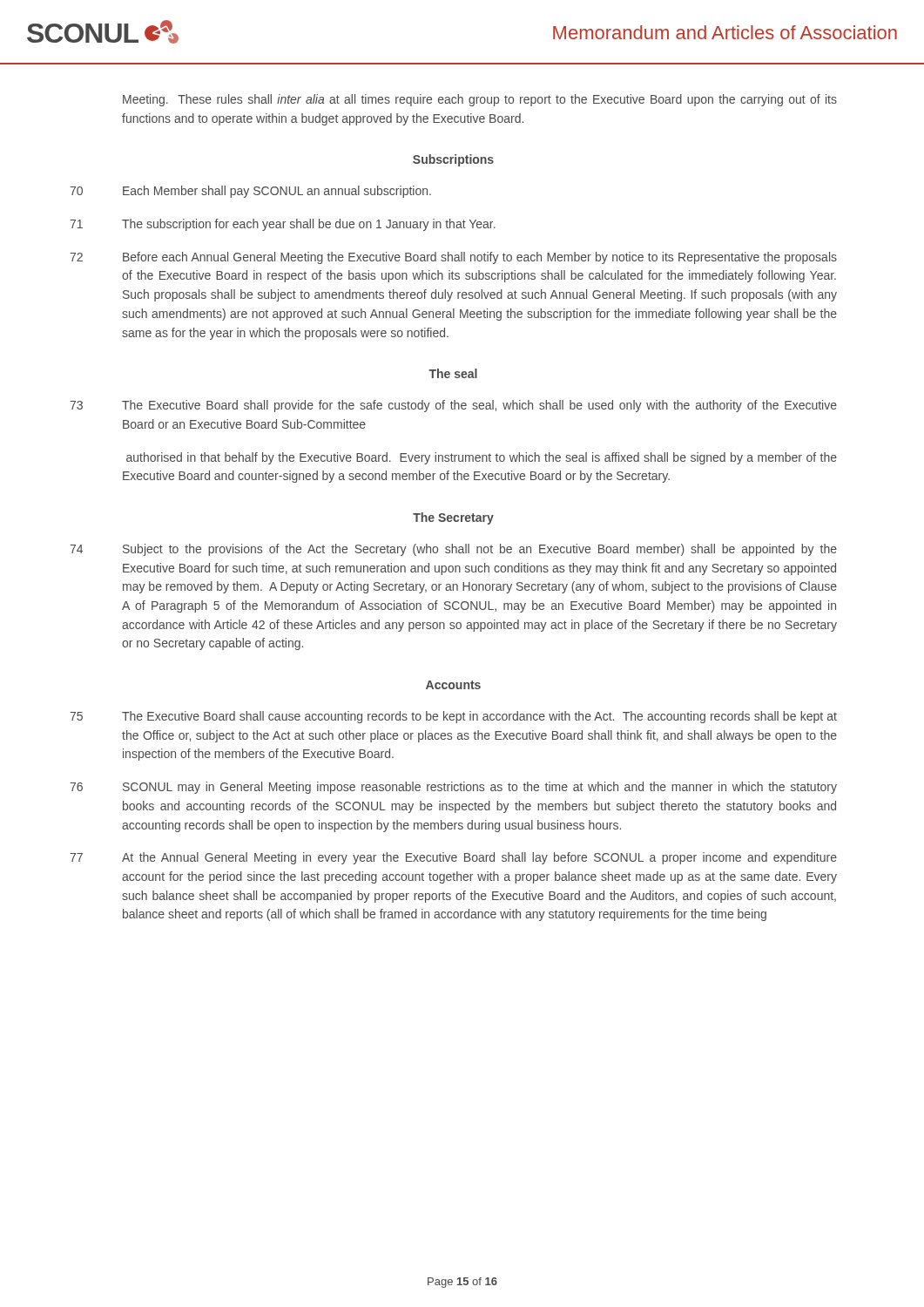
Task: Locate the block of text that opens with "72 Before each Annual General Meeting"
Action: pos(453,295)
